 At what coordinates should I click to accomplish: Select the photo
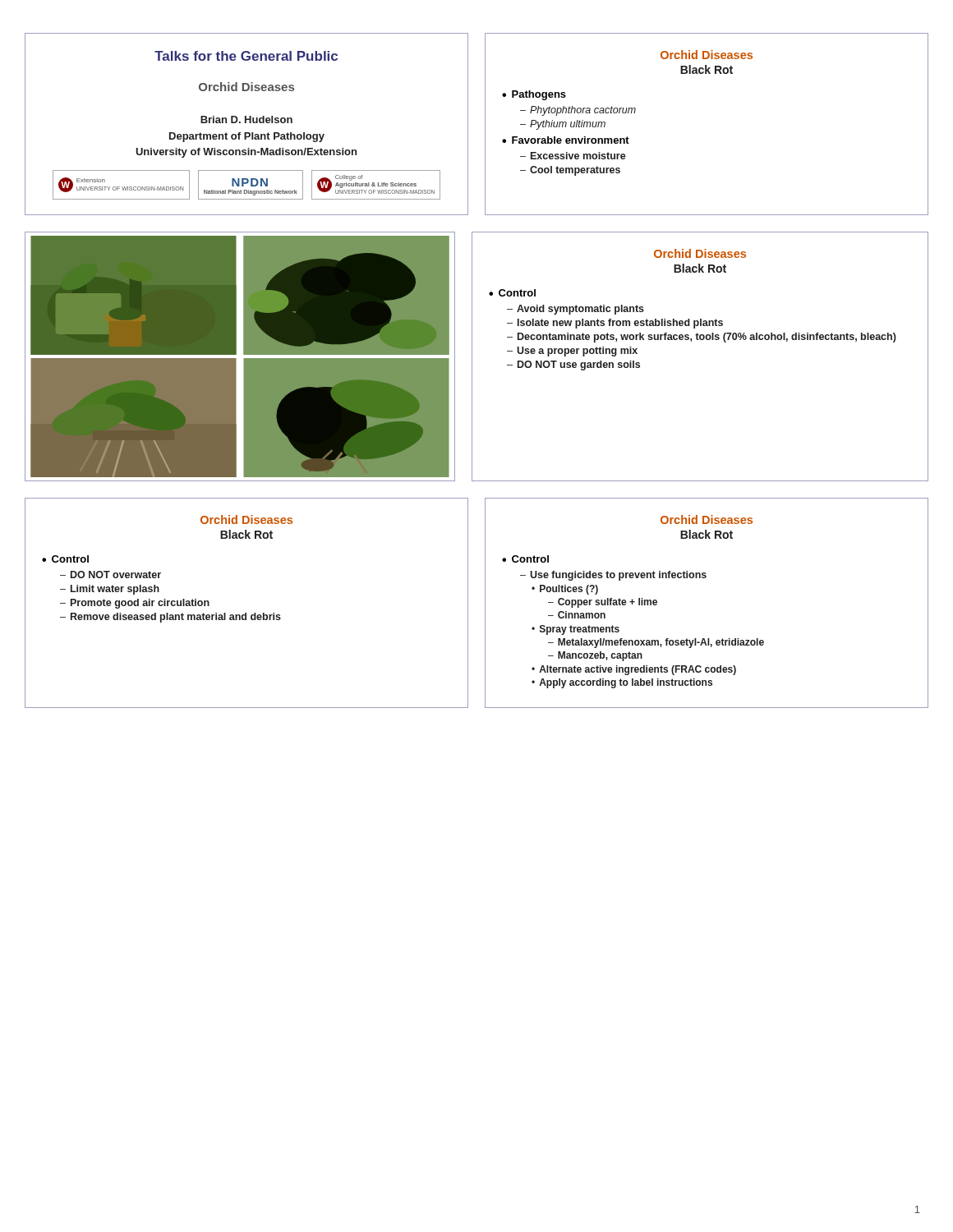coord(240,356)
